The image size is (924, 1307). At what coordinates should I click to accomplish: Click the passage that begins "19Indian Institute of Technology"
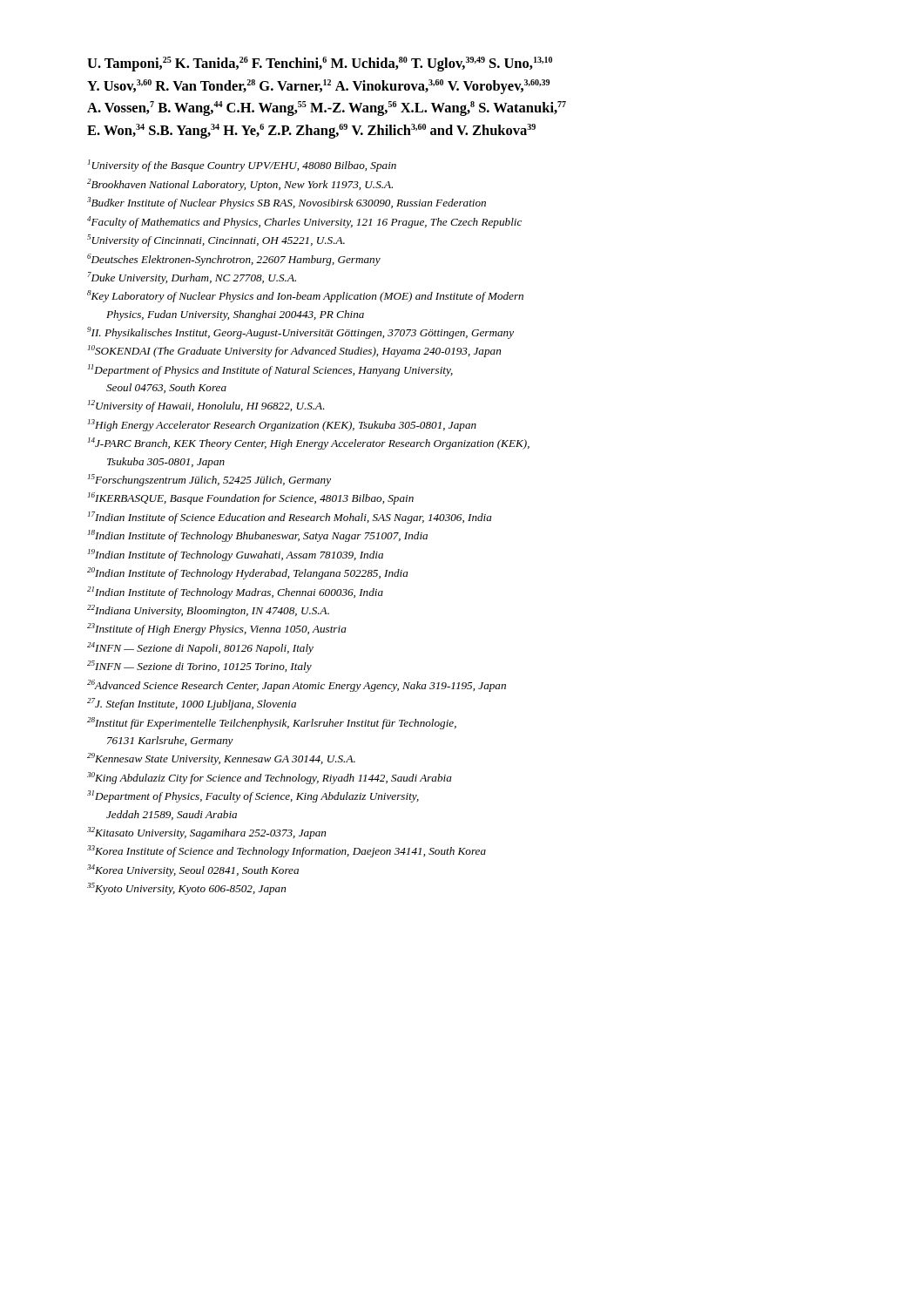[236, 555]
